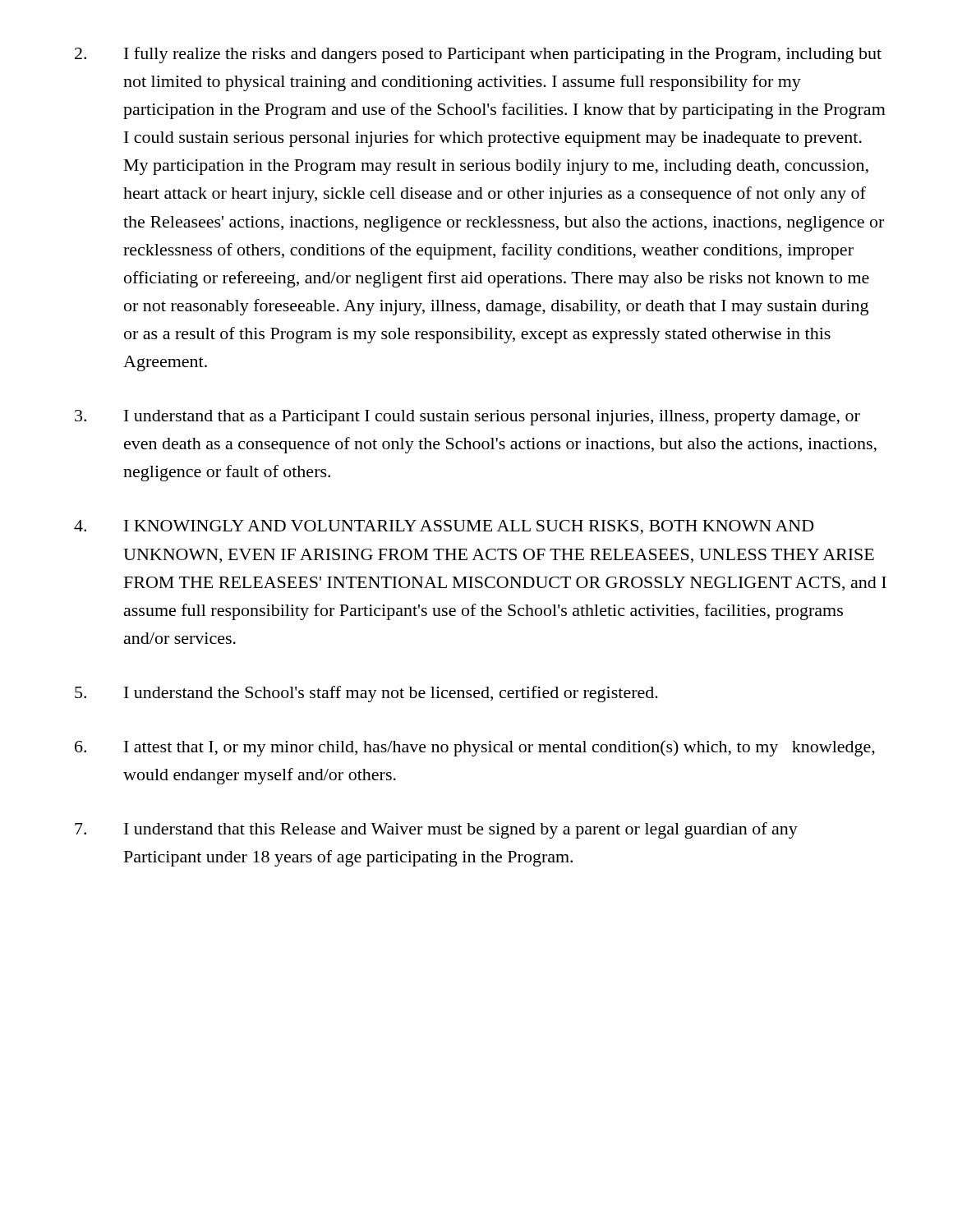This screenshot has width=953, height=1232.
Task: Locate the list item containing "4. I KNOWINGLY AND VOLUNTARILY ASSUME ALL SUCH"
Action: pyautogui.click(x=481, y=582)
